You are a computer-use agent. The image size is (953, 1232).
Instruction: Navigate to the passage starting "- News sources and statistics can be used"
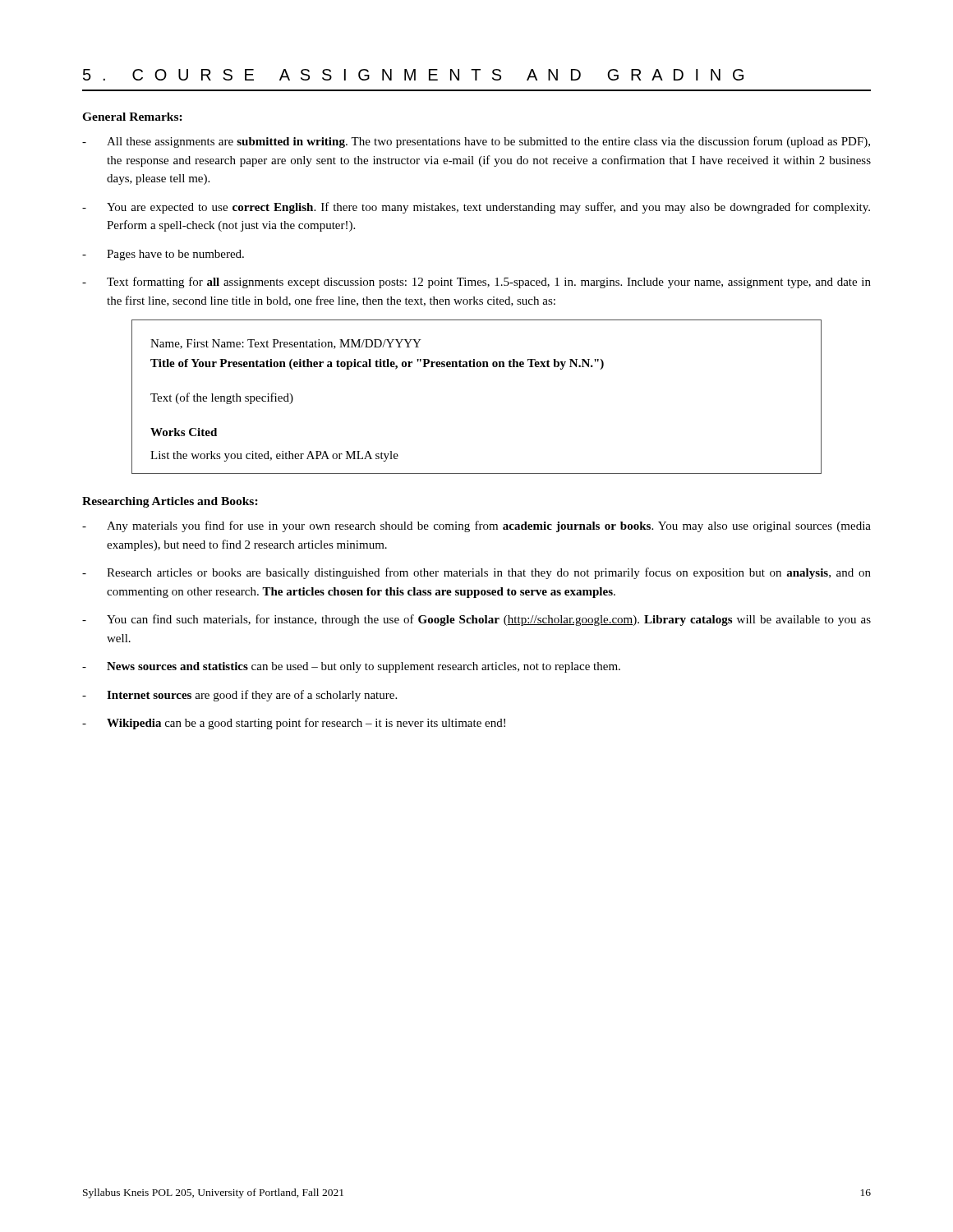[x=476, y=666]
